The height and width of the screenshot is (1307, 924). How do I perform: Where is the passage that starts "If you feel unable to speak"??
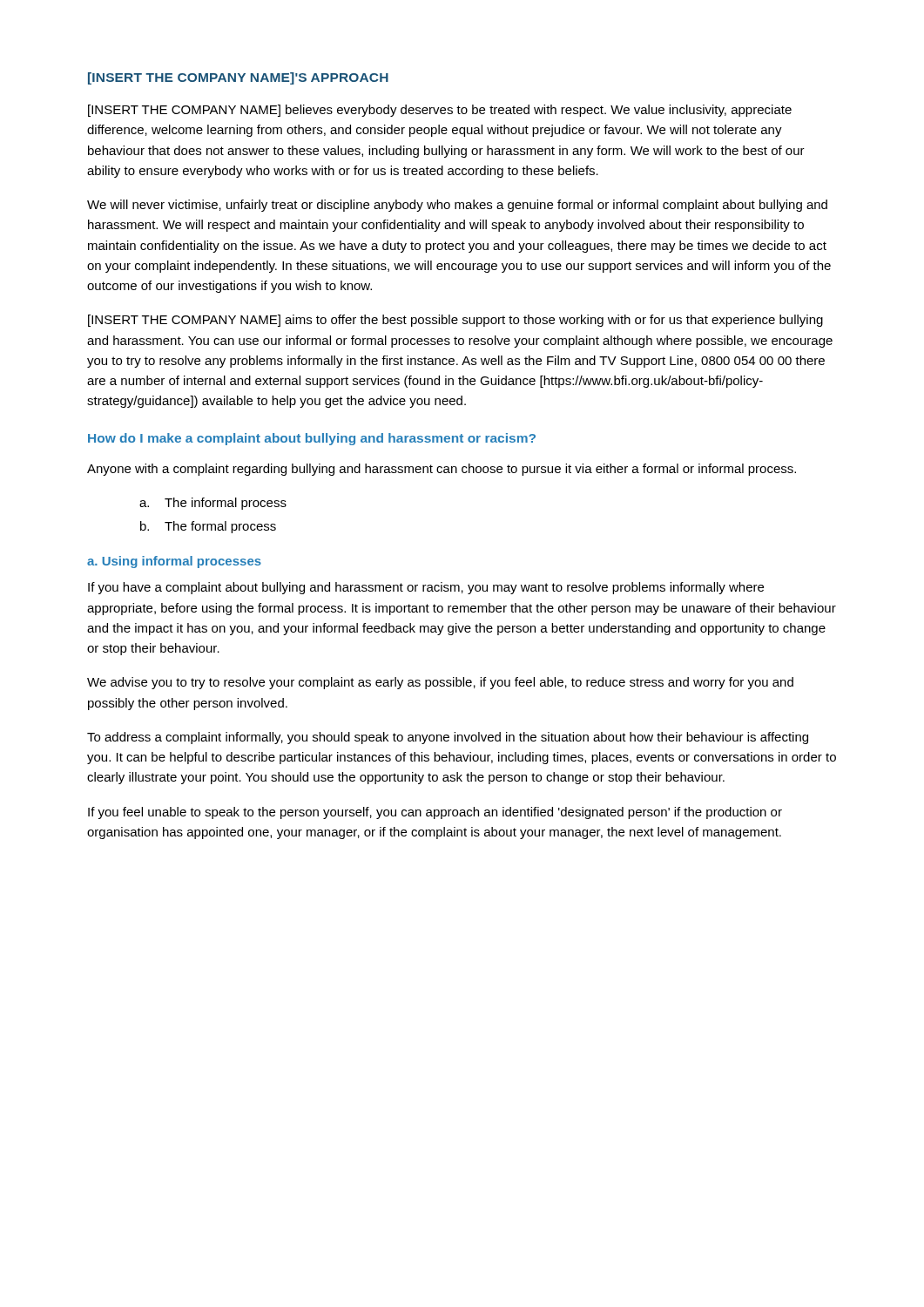[435, 821]
